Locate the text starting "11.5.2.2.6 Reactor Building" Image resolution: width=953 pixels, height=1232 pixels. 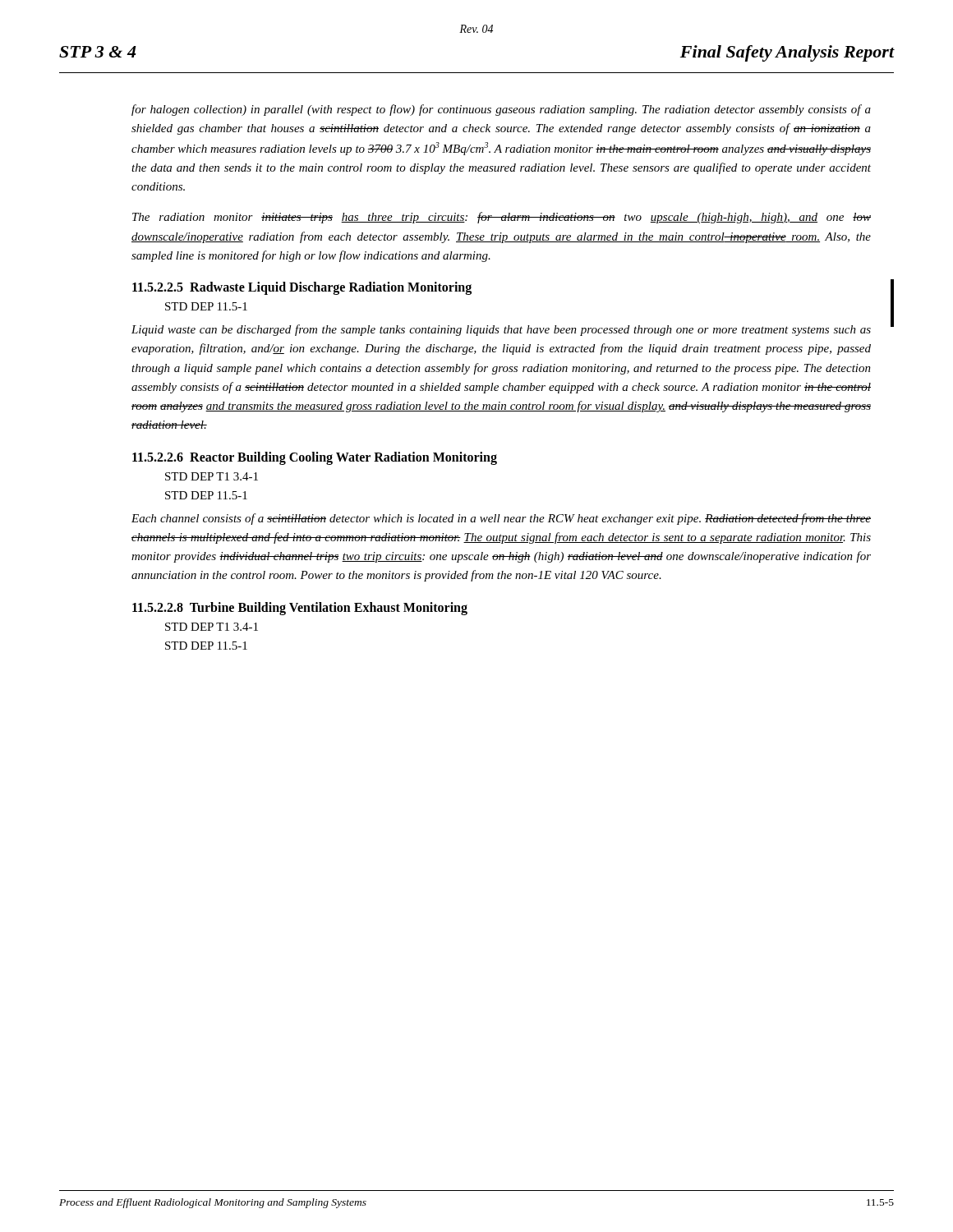314,457
